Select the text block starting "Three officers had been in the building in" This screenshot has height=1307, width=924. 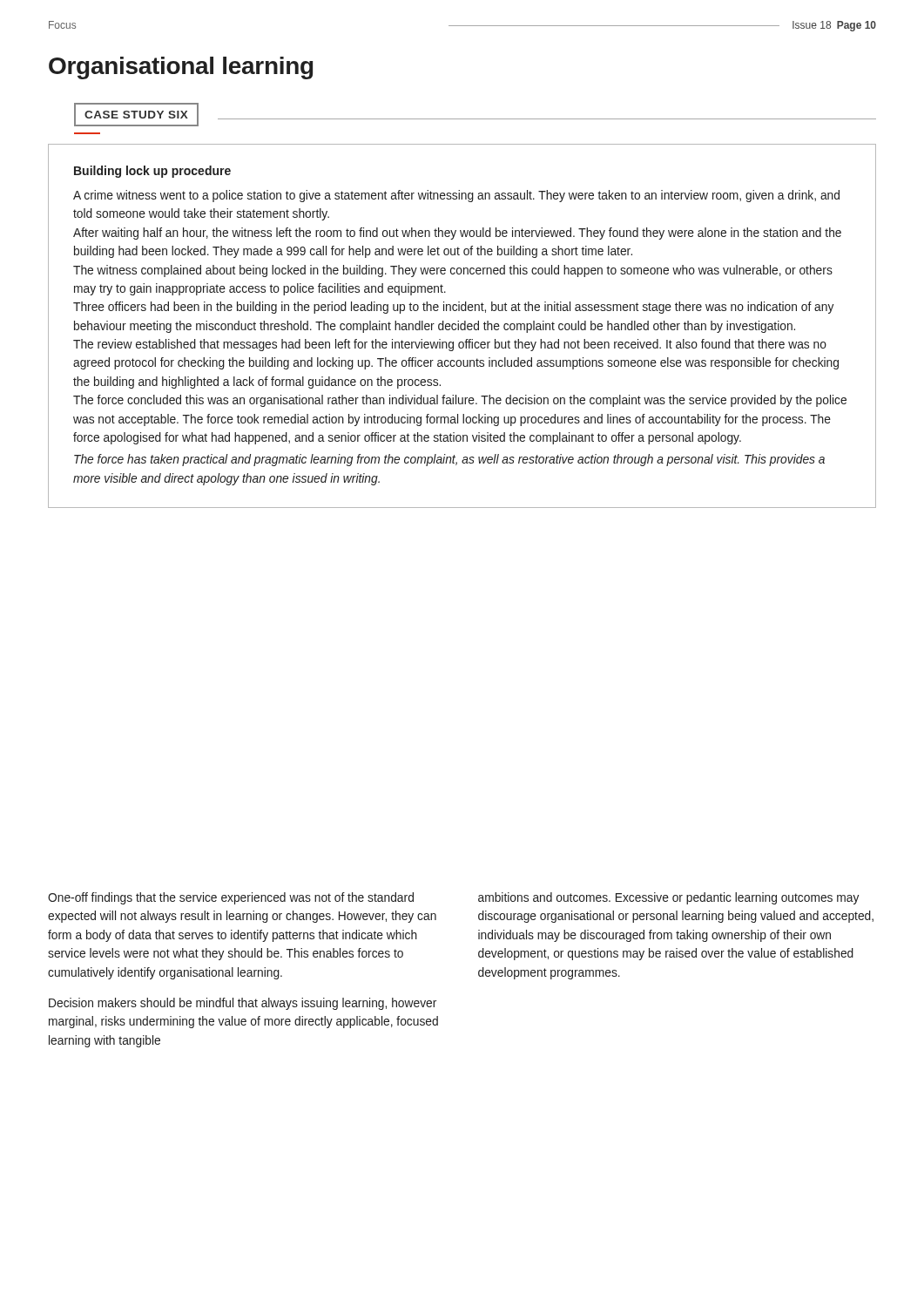[462, 317]
